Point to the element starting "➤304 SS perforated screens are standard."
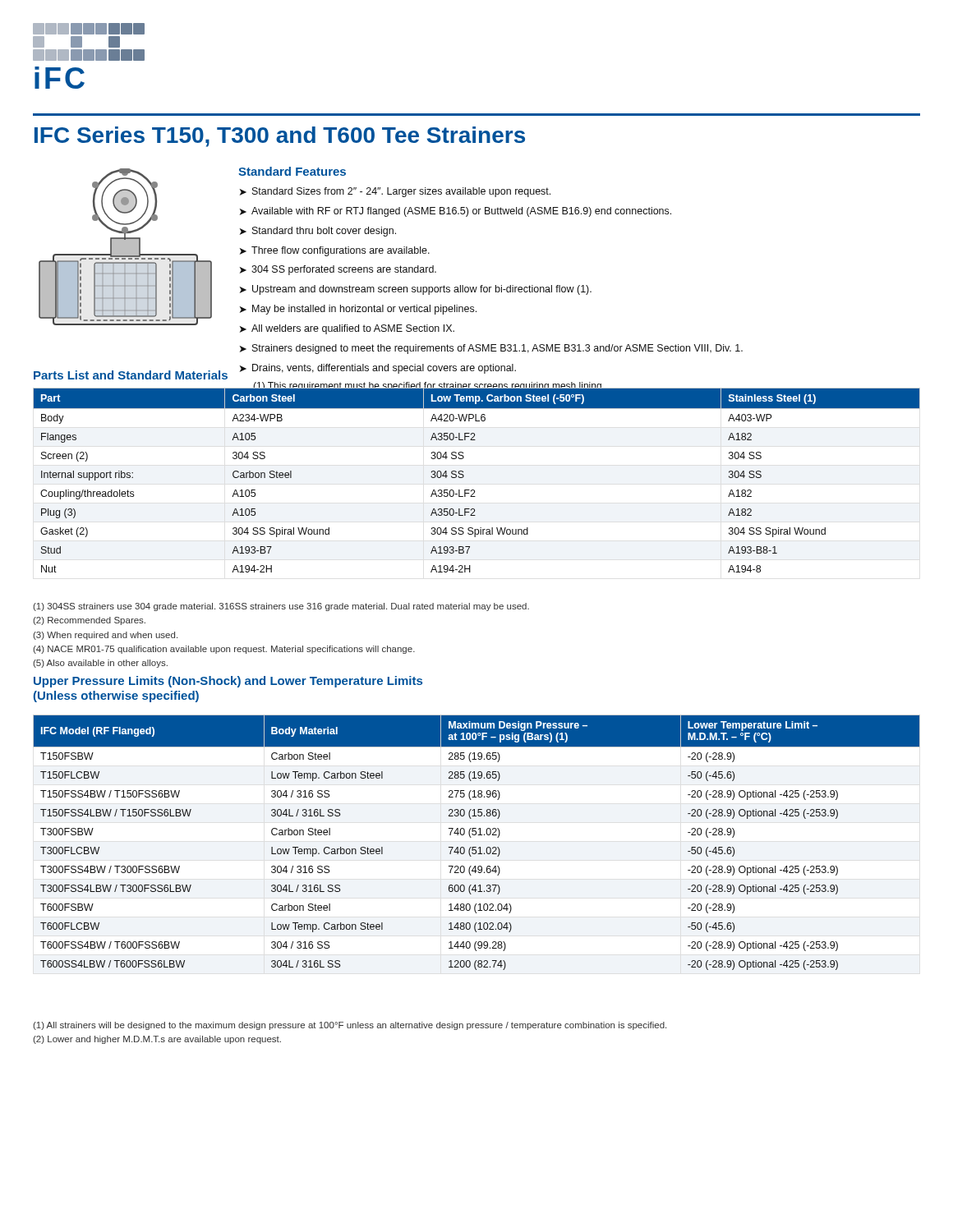The width and height of the screenshot is (953, 1232). (338, 270)
